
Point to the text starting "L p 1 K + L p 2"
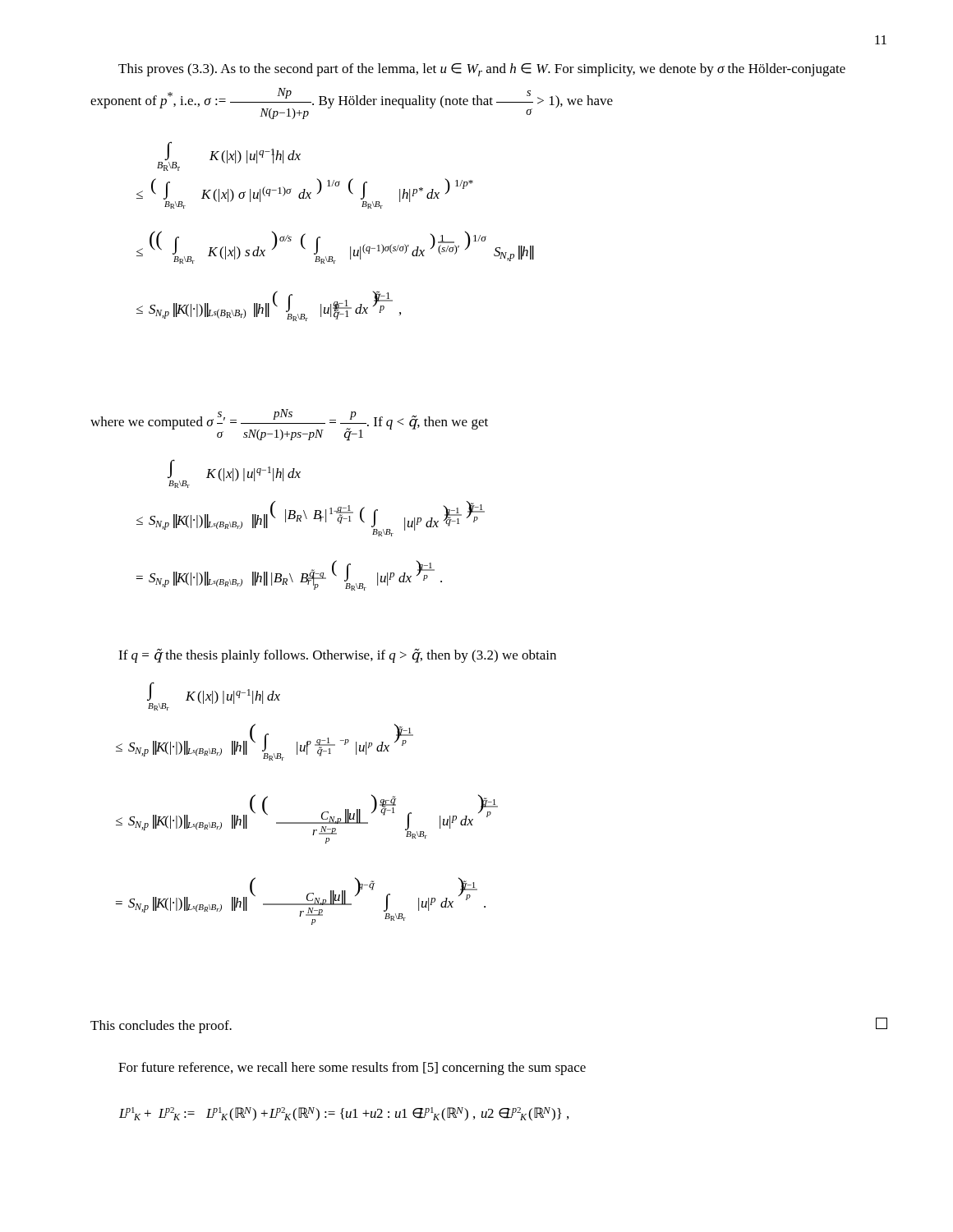(x=489, y=1111)
